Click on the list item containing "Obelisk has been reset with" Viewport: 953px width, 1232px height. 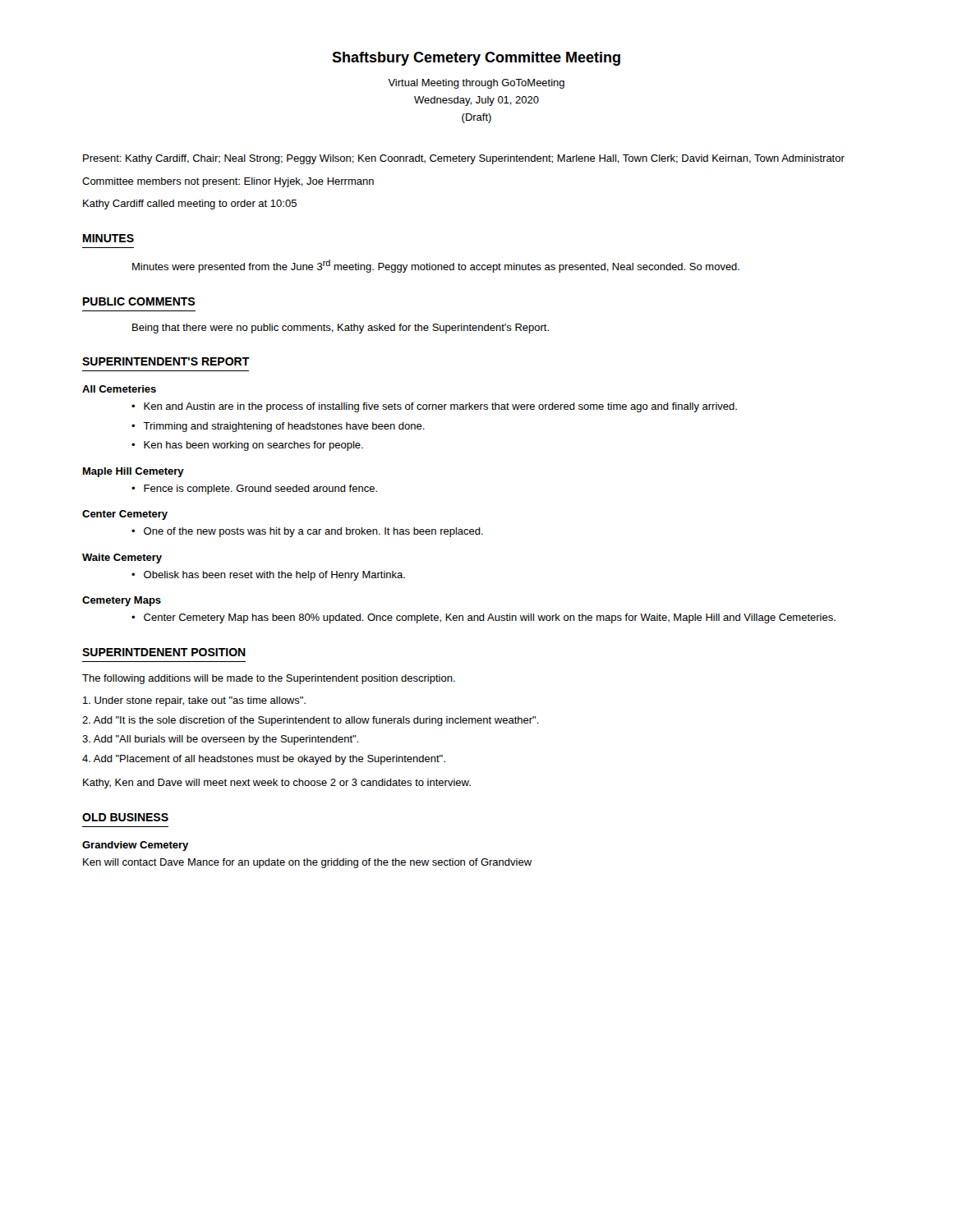coord(275,574)
